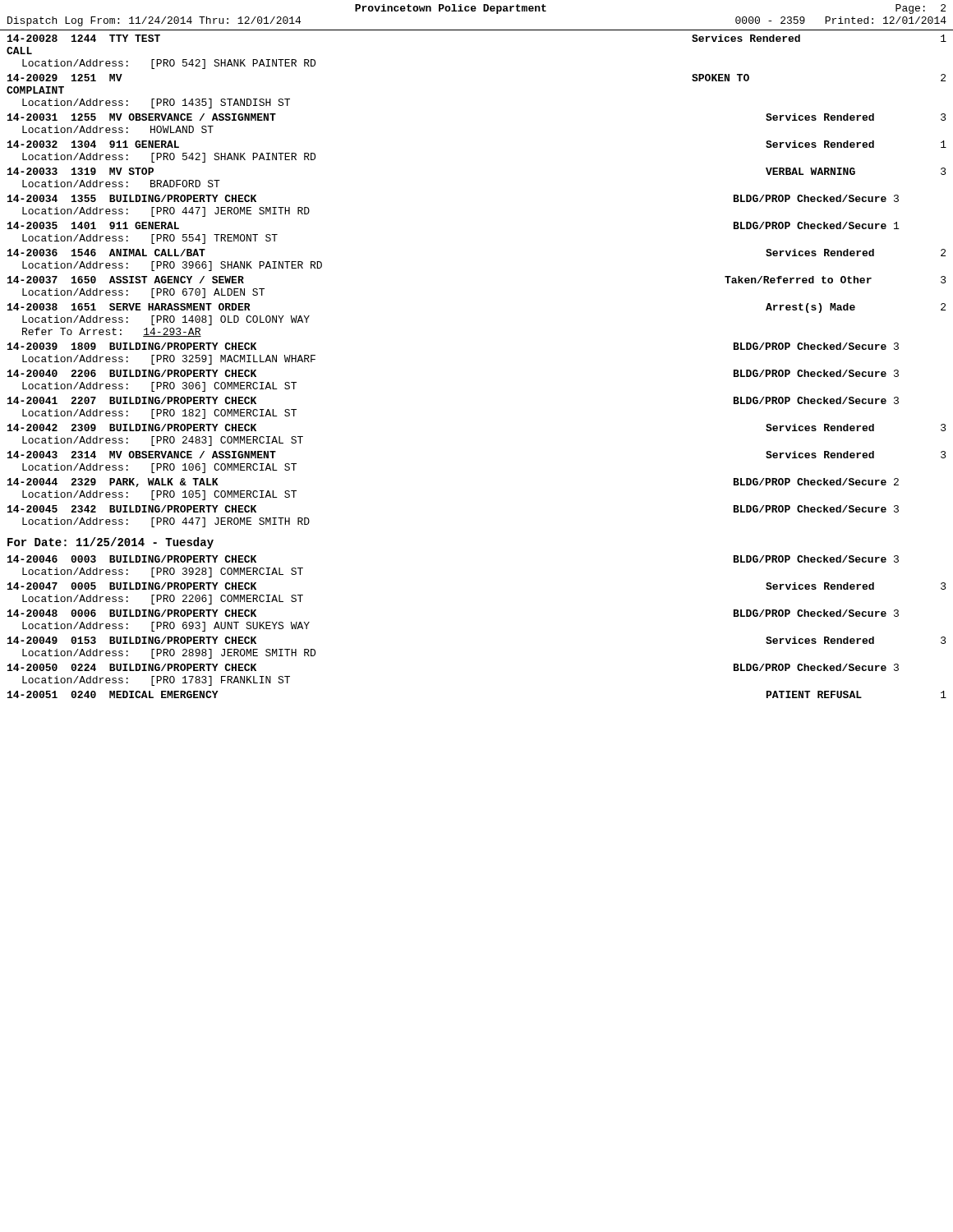Viewport: 953px width, 1232px height.
Task: Select the list item with the text "14-20048 0006 BUILDING/PROPERTY CHECK"
Action: (x=29, y=613)
